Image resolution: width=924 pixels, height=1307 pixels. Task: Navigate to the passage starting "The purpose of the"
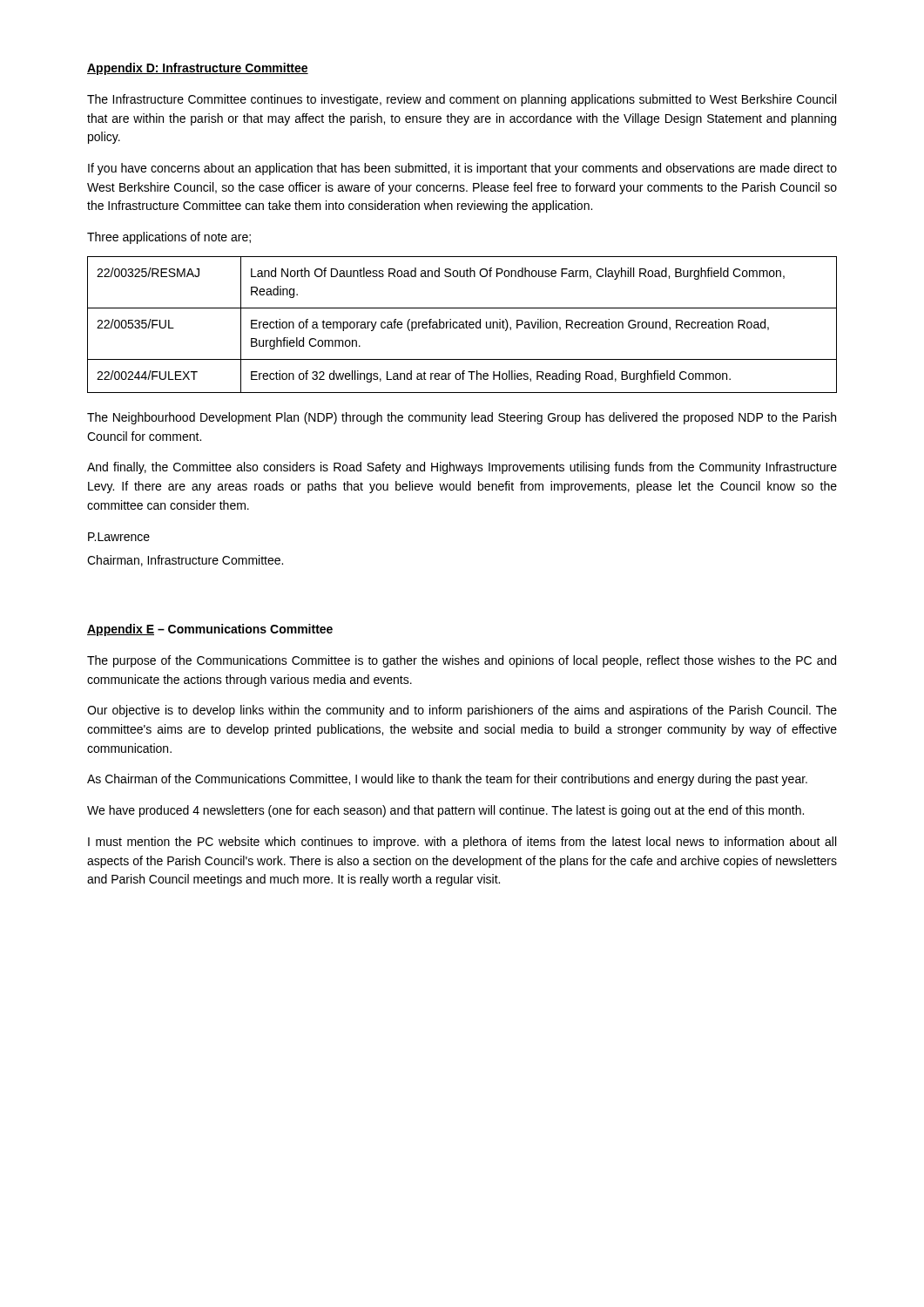tap(462, 670)
